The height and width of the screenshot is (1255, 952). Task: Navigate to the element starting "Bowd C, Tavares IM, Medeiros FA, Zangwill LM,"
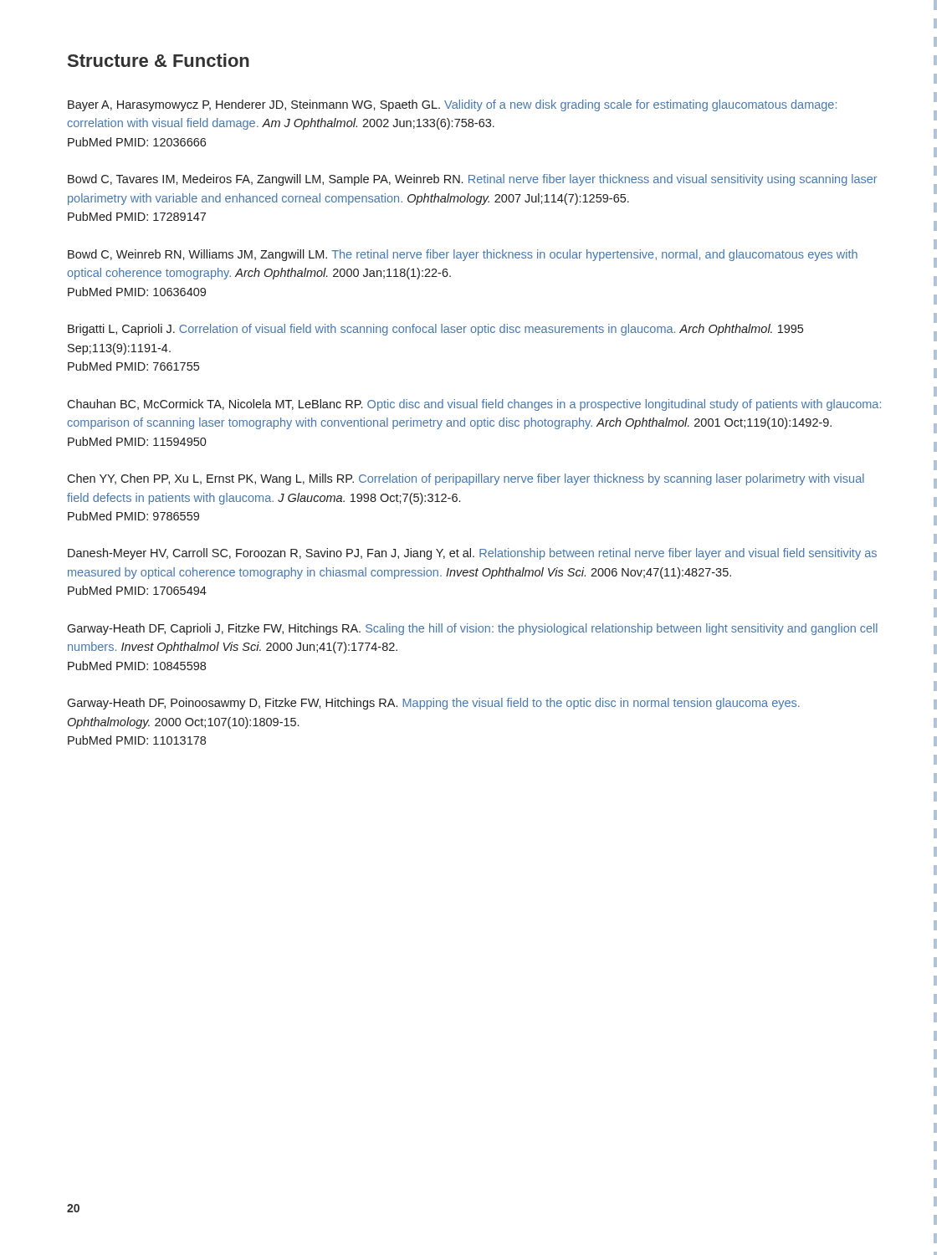point(472,198)
